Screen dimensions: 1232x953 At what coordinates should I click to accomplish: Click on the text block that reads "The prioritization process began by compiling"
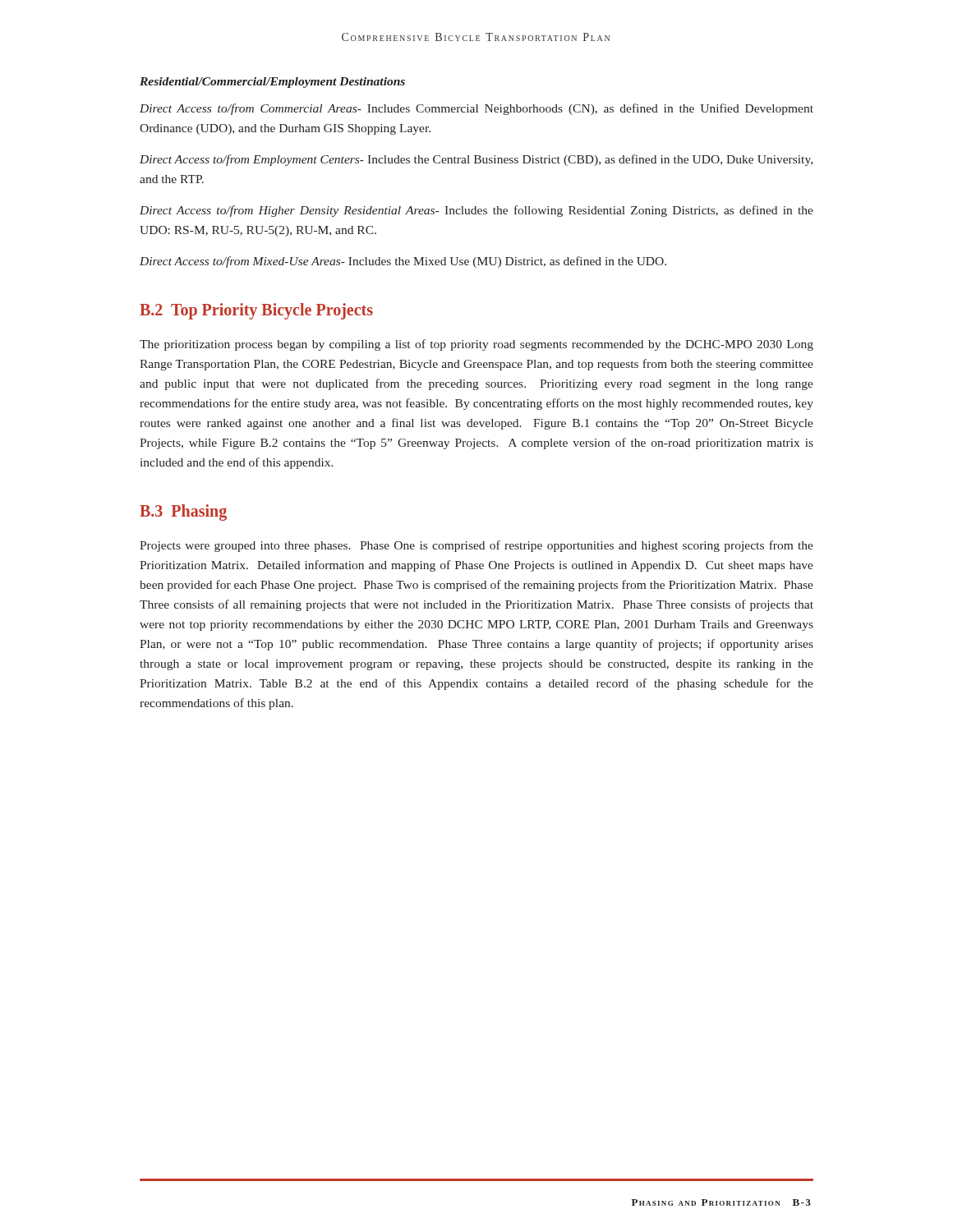coord(476,403)
